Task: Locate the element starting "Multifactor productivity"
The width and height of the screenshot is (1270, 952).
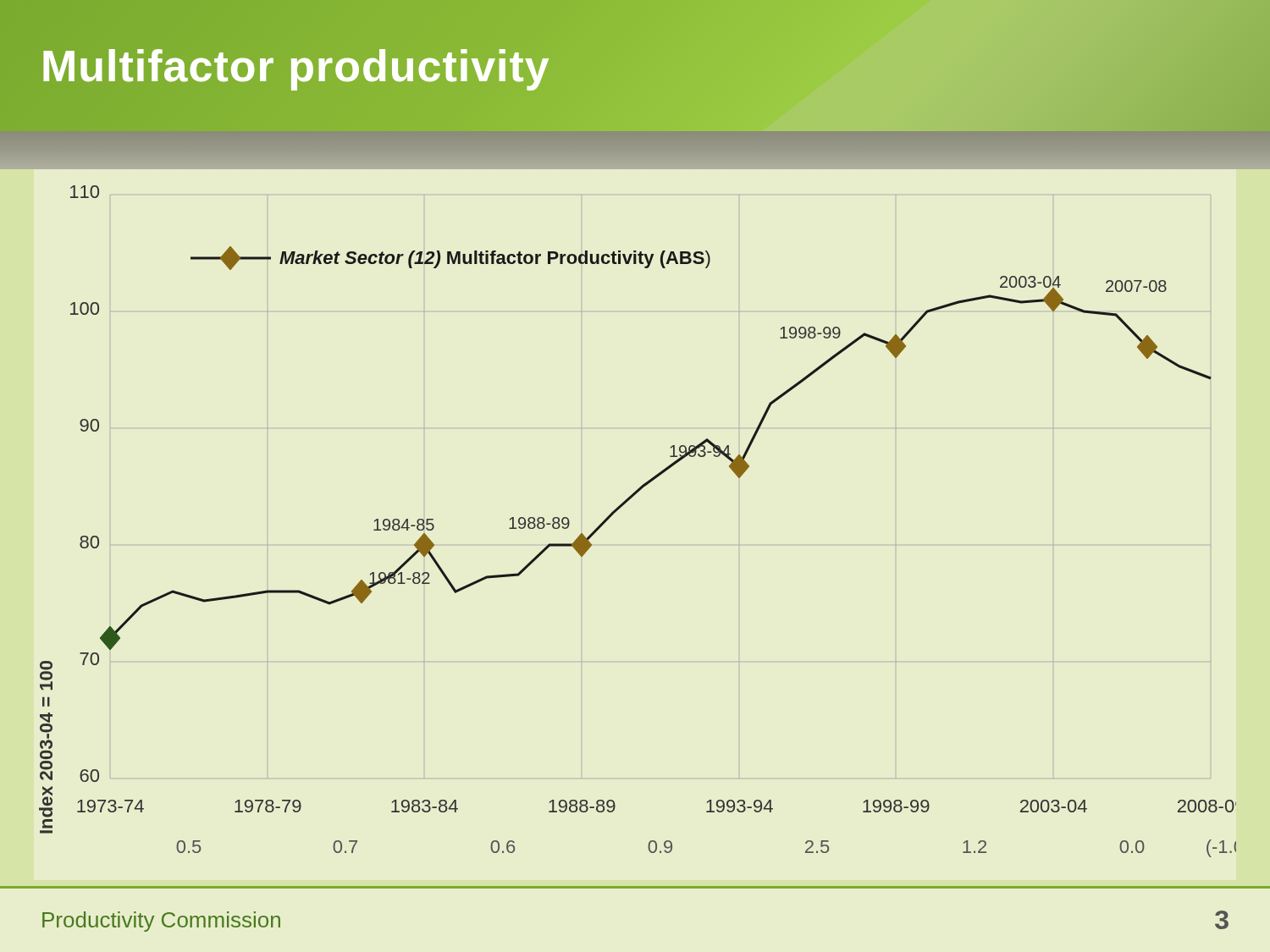Action: click(295, 66)
